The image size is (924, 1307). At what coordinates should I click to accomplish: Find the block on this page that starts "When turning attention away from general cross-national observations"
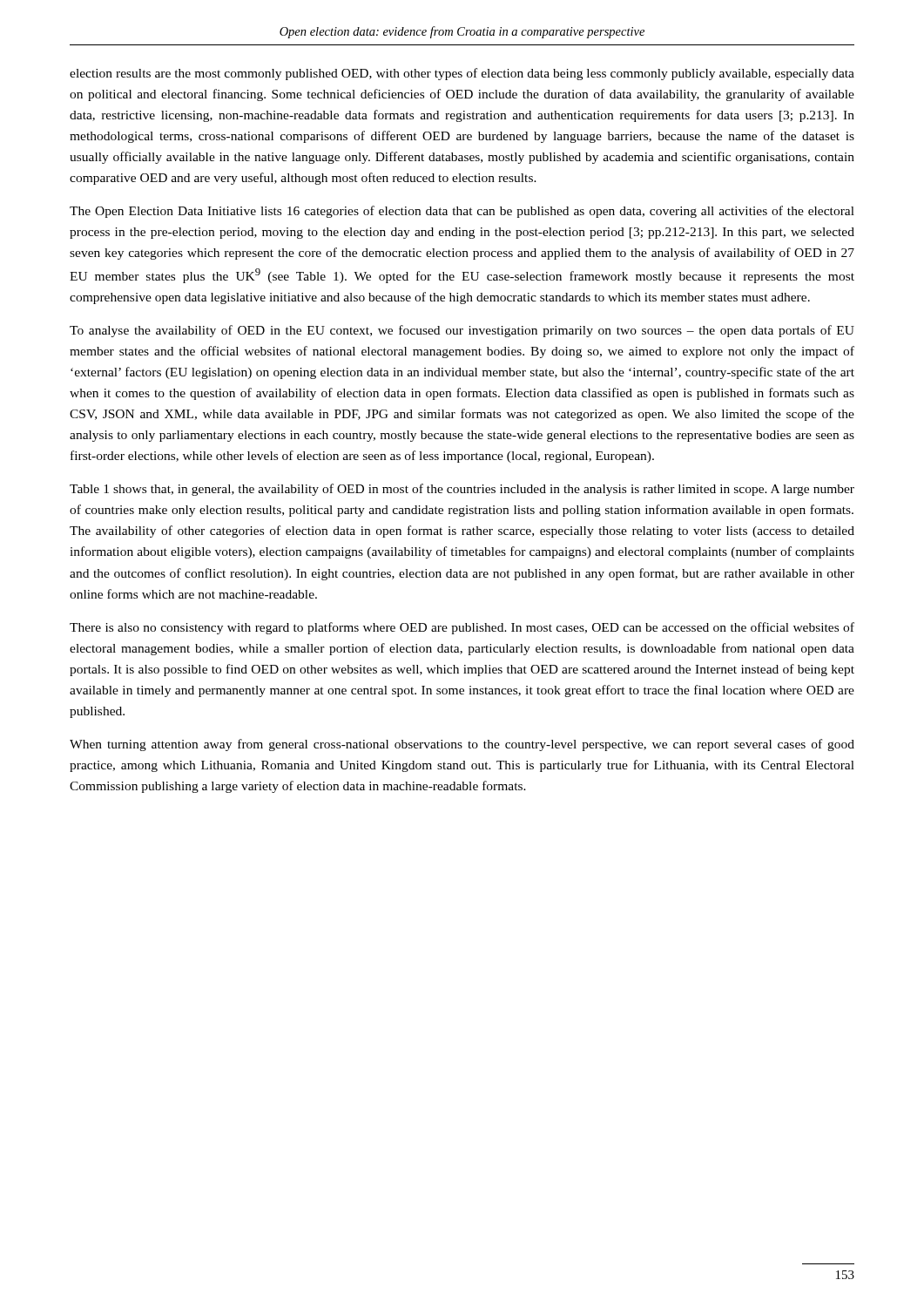(462, 764)
